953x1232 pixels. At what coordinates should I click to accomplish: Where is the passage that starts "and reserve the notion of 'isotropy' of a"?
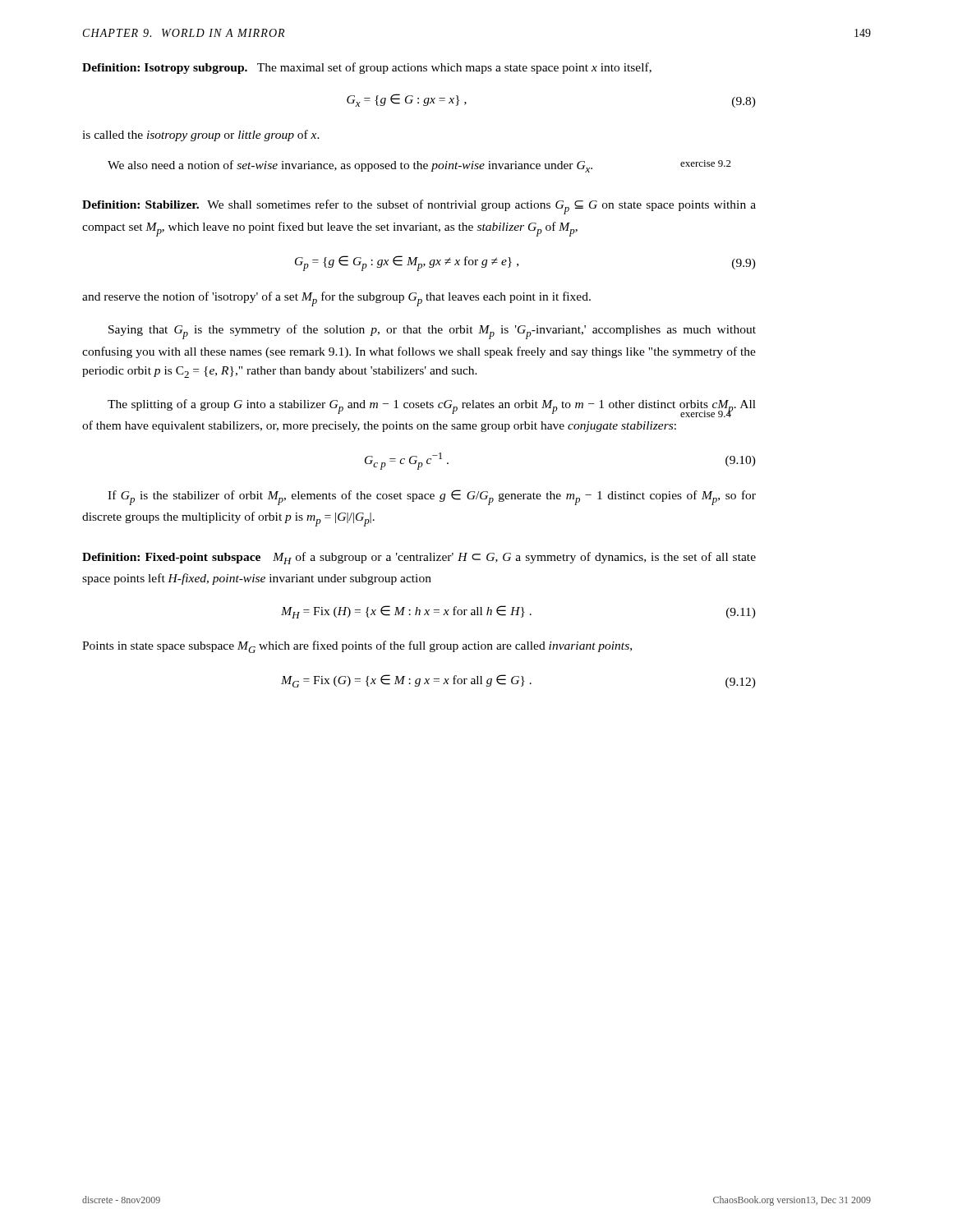click(419, 297)
